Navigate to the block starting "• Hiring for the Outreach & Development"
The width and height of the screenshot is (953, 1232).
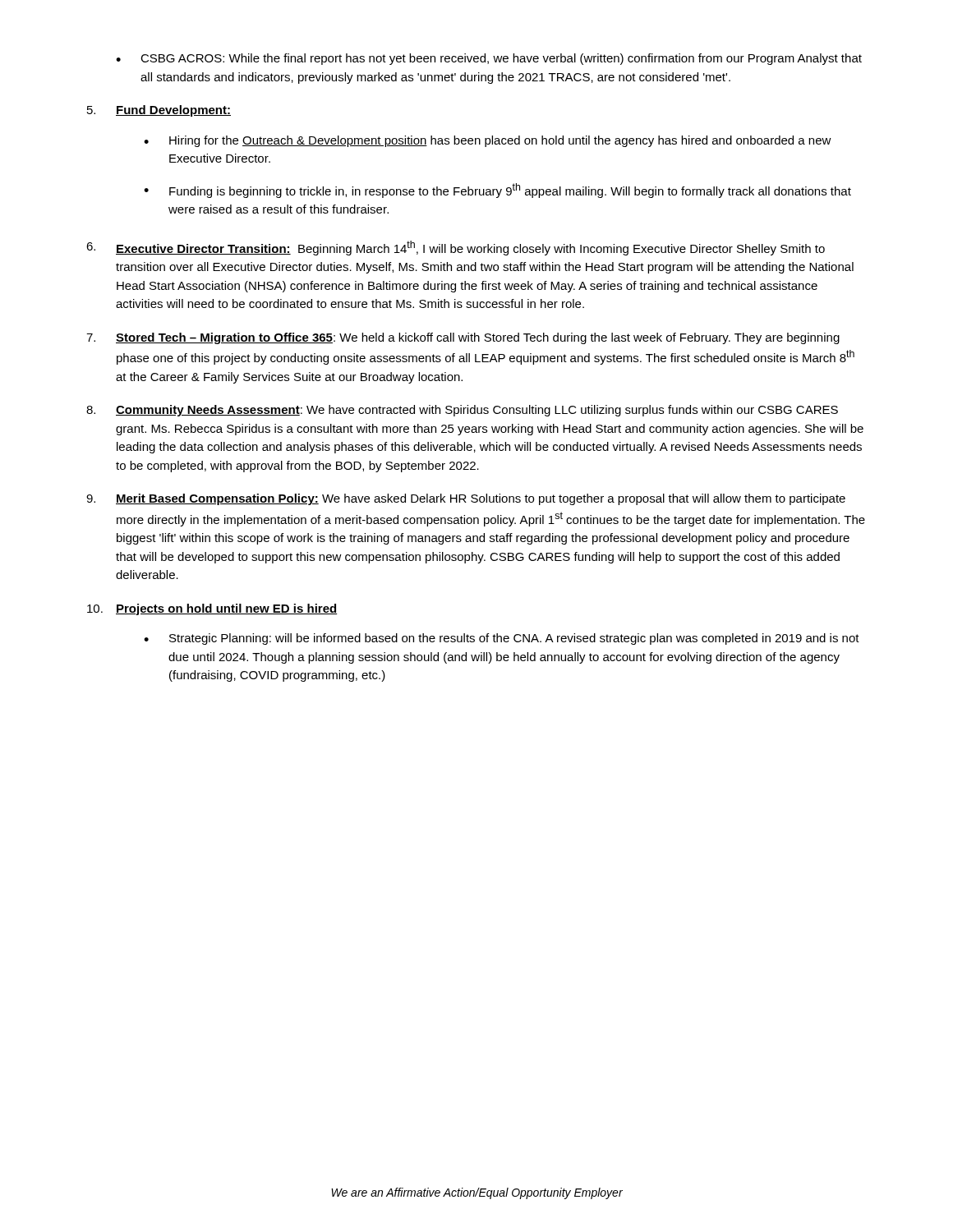[x=505, y=149]
